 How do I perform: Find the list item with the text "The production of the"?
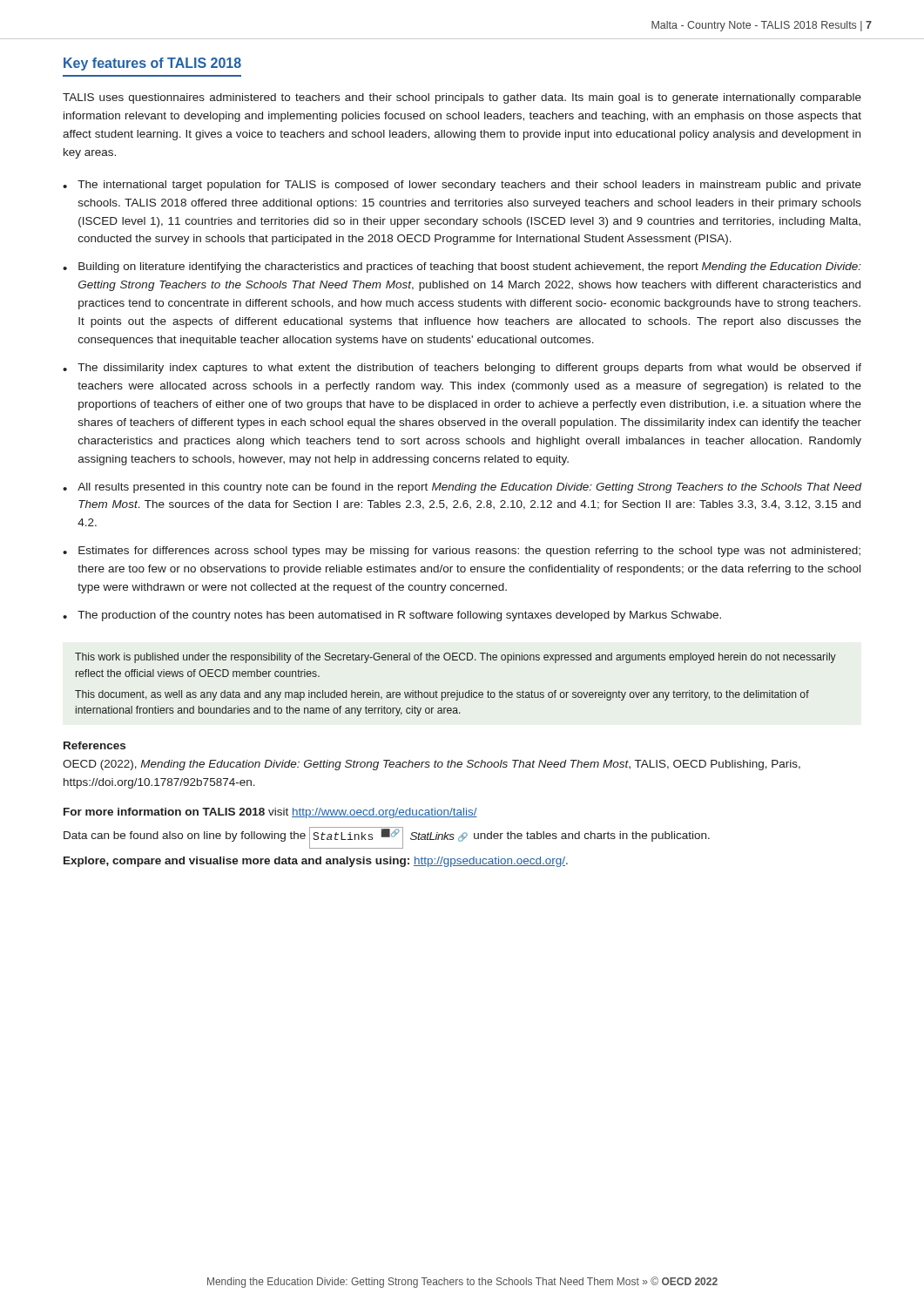[x=400, y=616]
